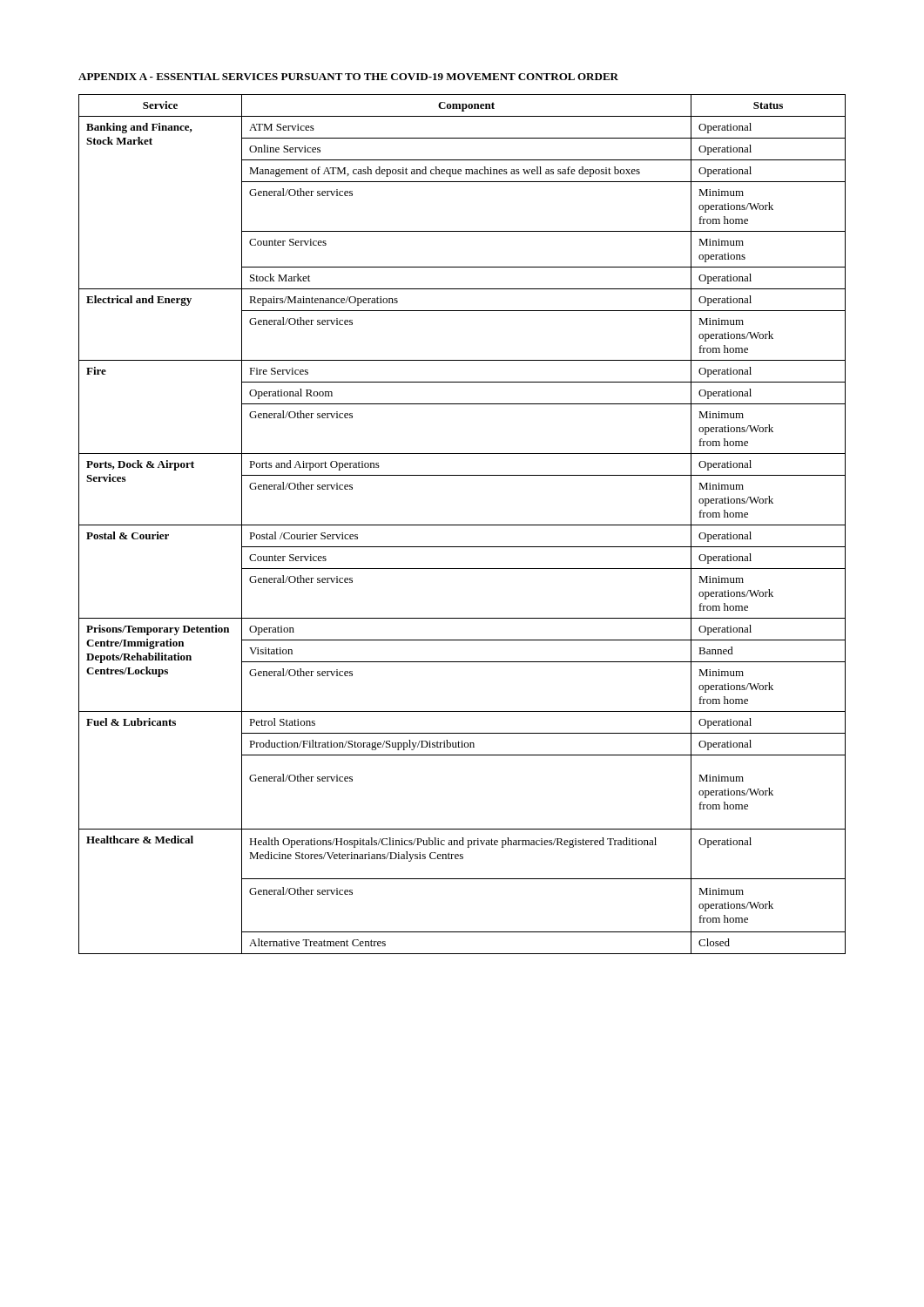
Task: Where is the section header that starts "APPENDIX A - ESSENTIAL"?
Action: pyautogui.click(x=348, y=76)
